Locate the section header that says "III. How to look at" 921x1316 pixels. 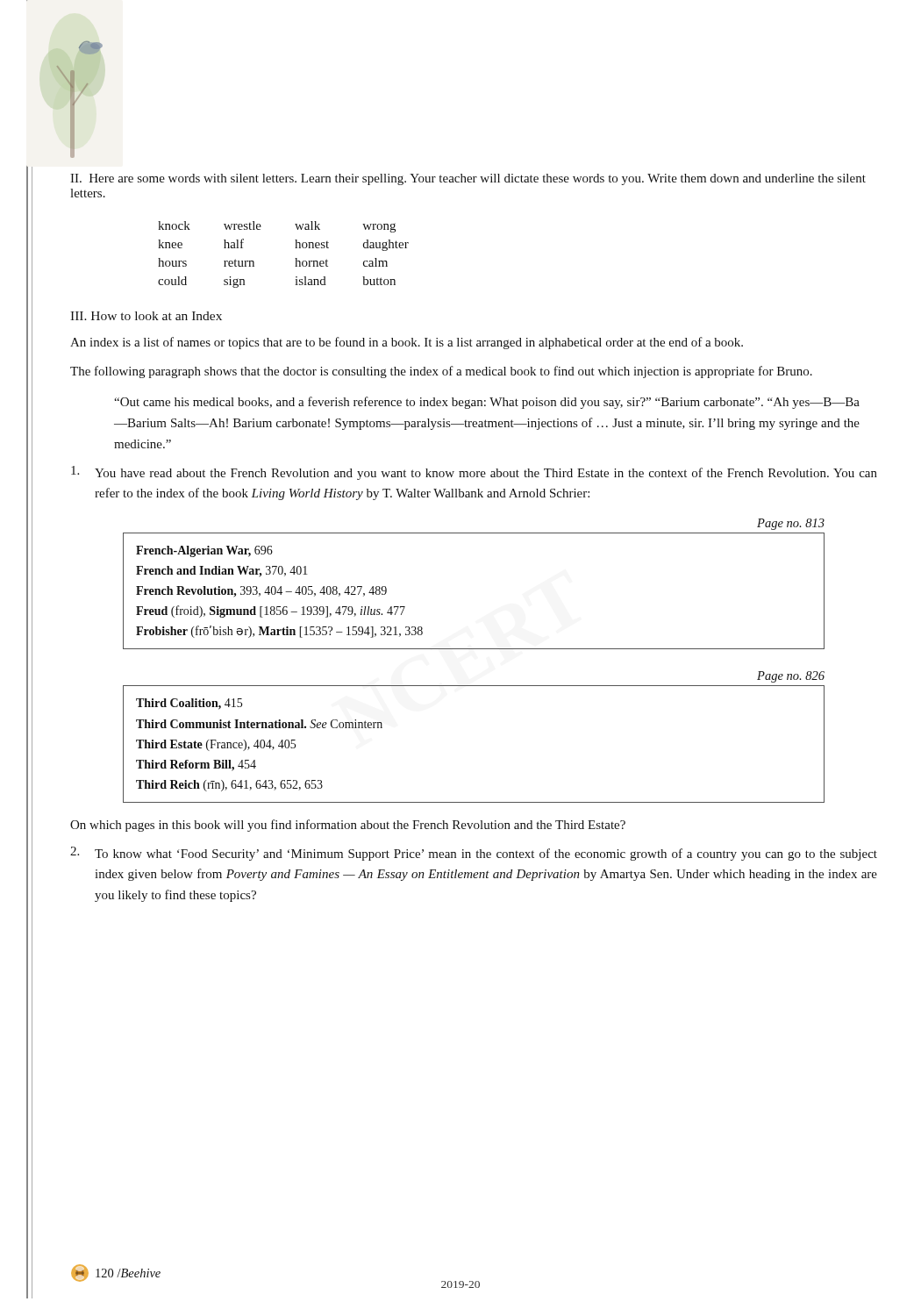pos(146,315)
